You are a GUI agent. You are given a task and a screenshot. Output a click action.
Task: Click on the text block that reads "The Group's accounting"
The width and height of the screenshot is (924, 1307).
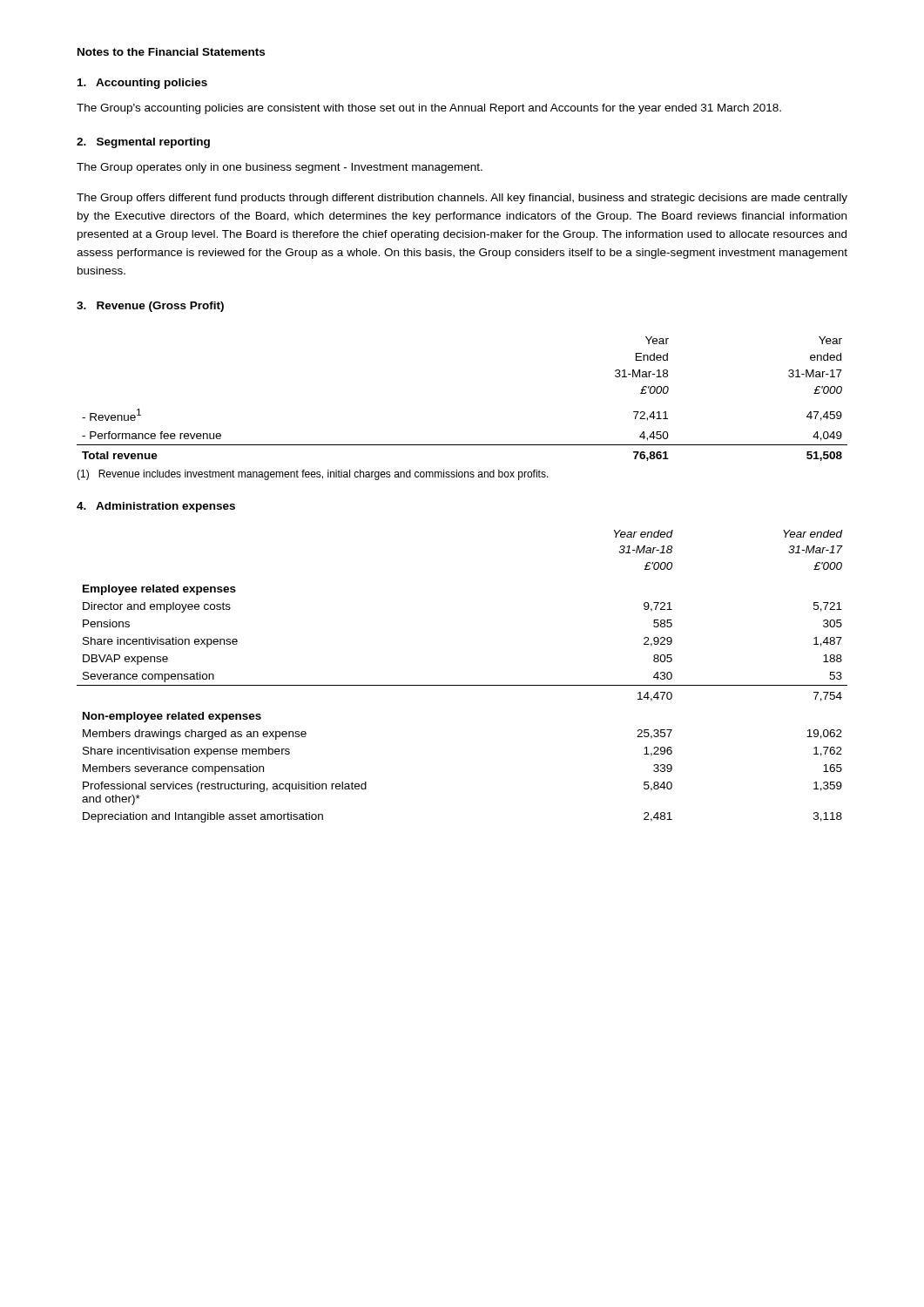(x=429, y=108)
